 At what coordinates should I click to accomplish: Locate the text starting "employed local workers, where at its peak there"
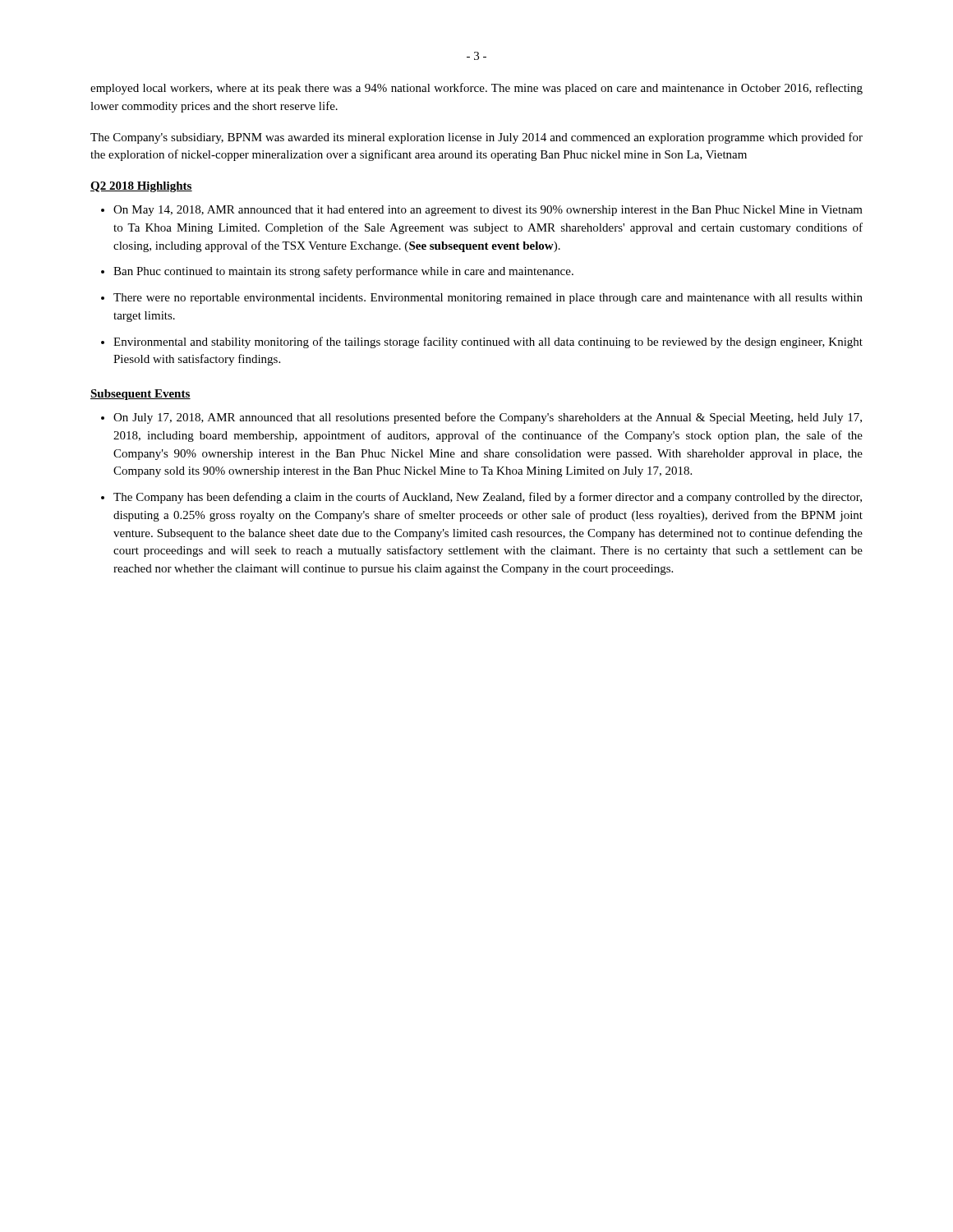[x=476, y=98]
